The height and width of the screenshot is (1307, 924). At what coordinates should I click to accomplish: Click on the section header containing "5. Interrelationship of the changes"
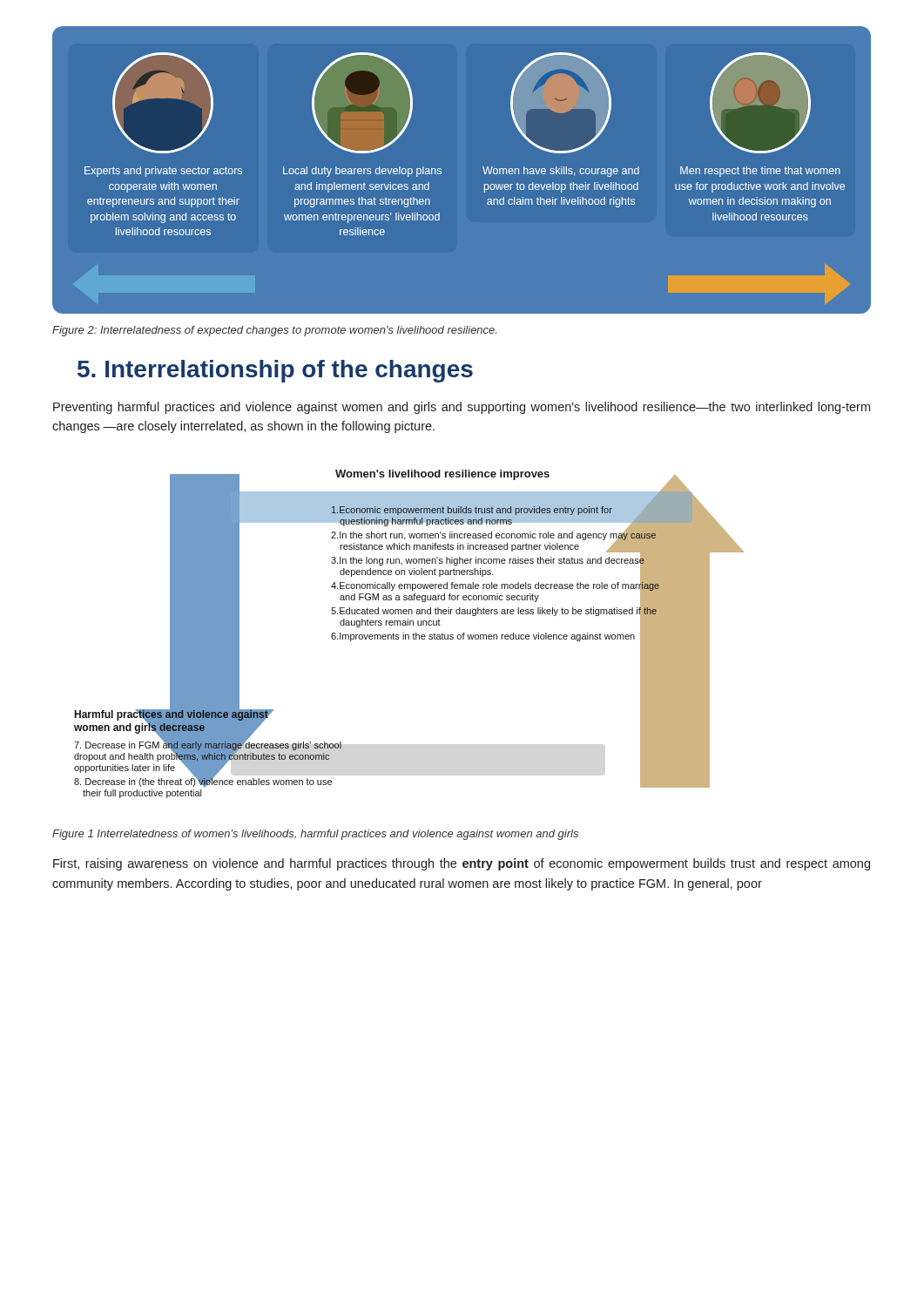click(474, 369)
